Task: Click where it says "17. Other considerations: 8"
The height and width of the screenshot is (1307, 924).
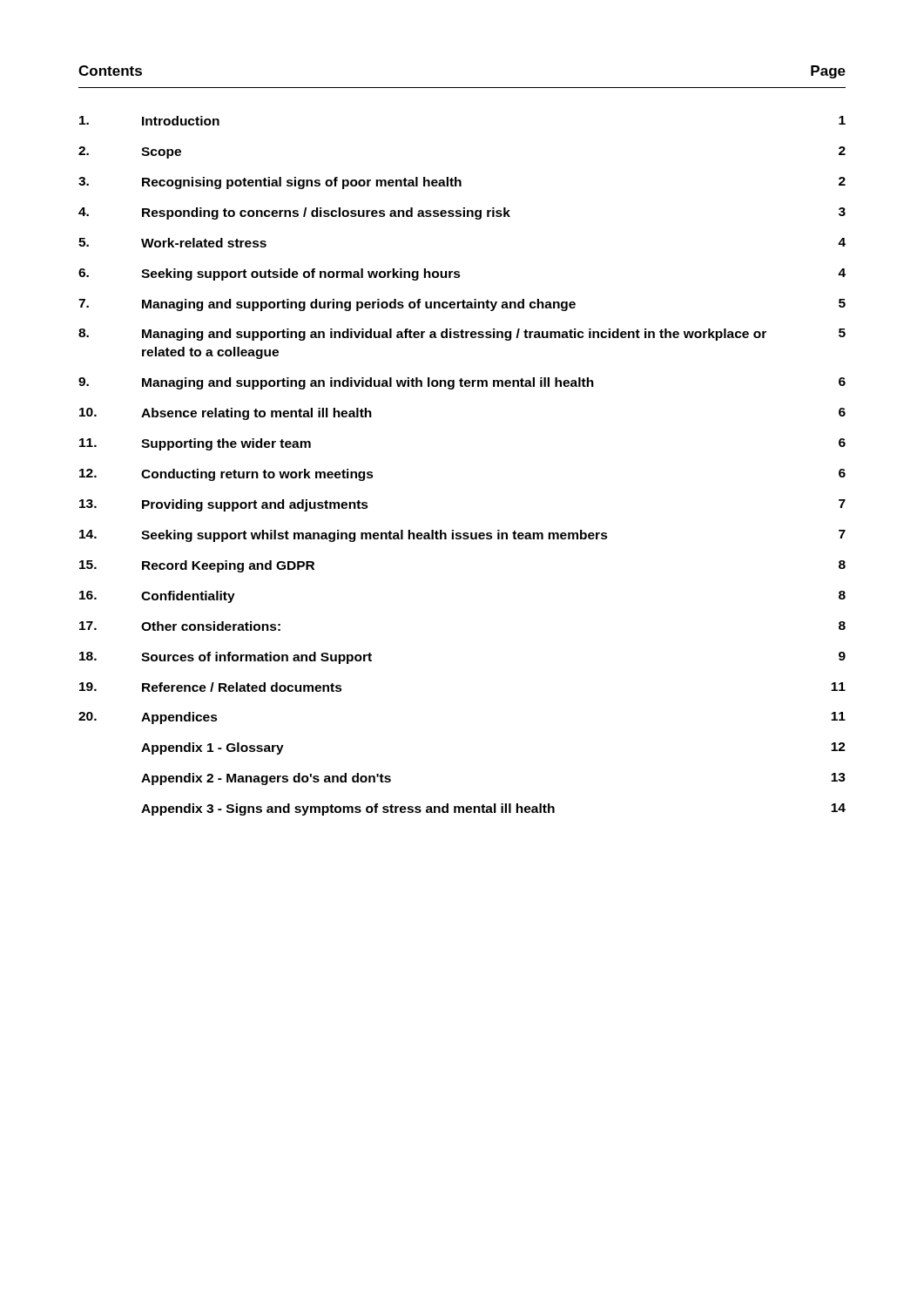Action: (89, 626)
